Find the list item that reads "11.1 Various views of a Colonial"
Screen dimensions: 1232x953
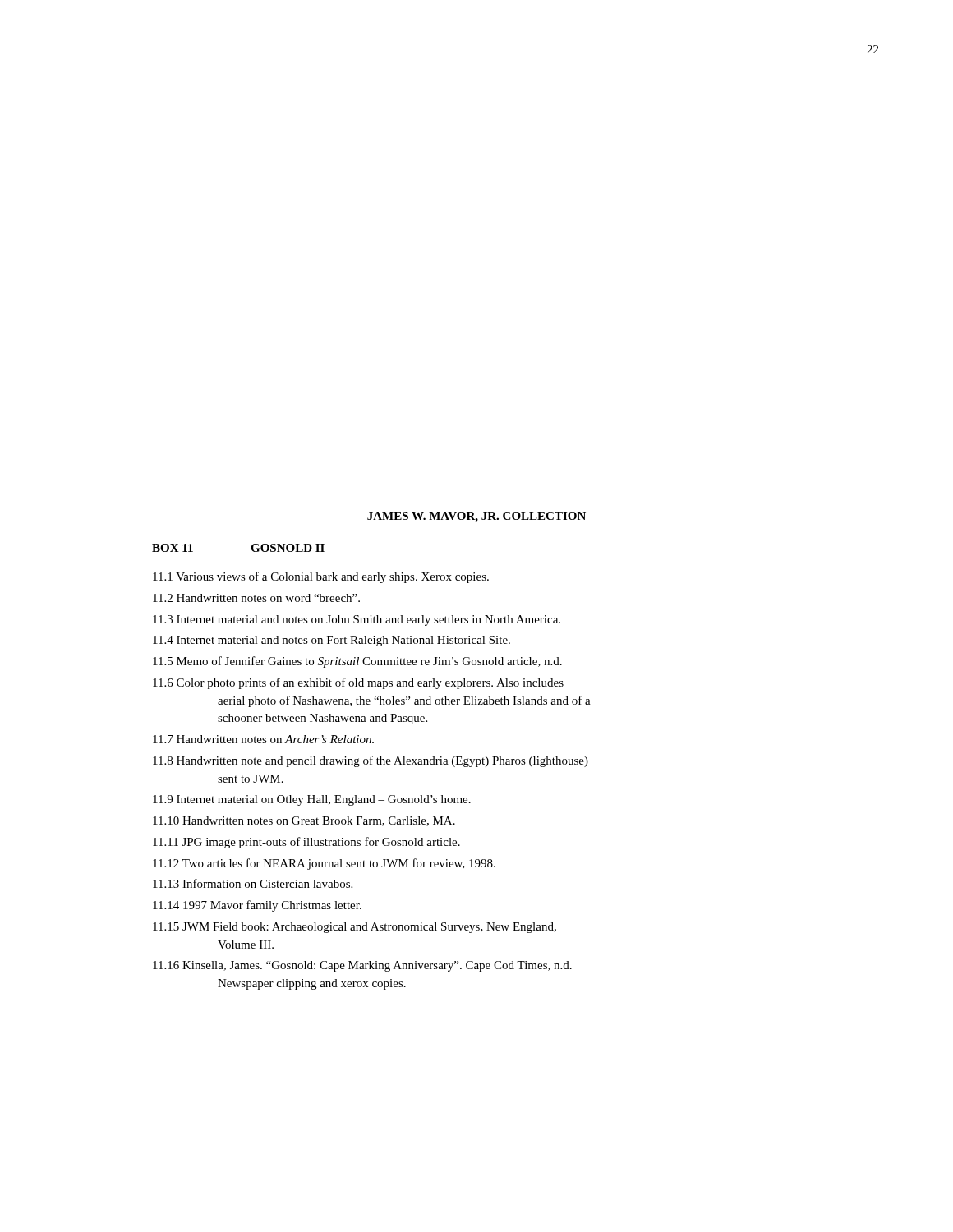click(321, 577)
